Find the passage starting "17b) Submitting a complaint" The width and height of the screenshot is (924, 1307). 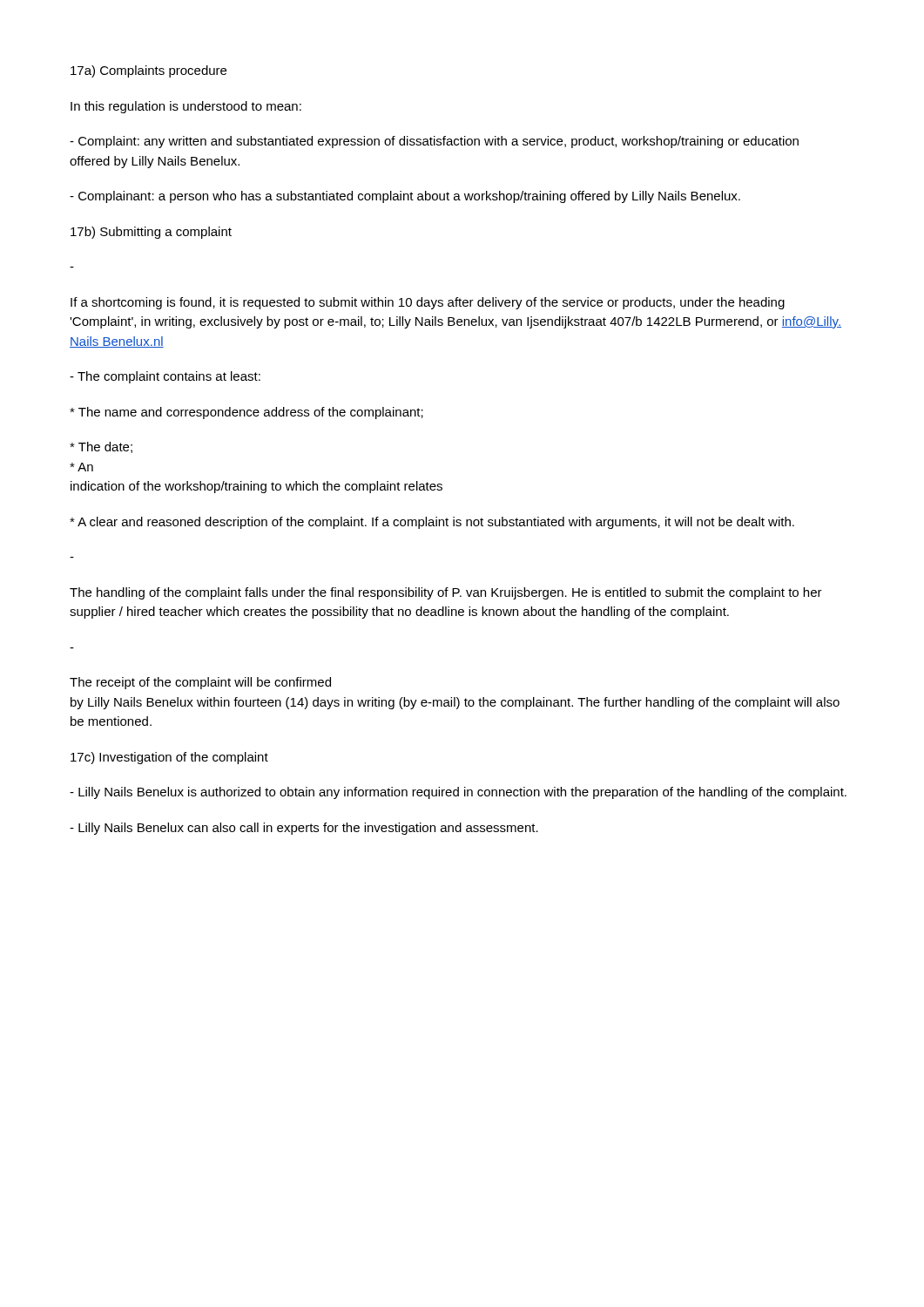(151, 231)
